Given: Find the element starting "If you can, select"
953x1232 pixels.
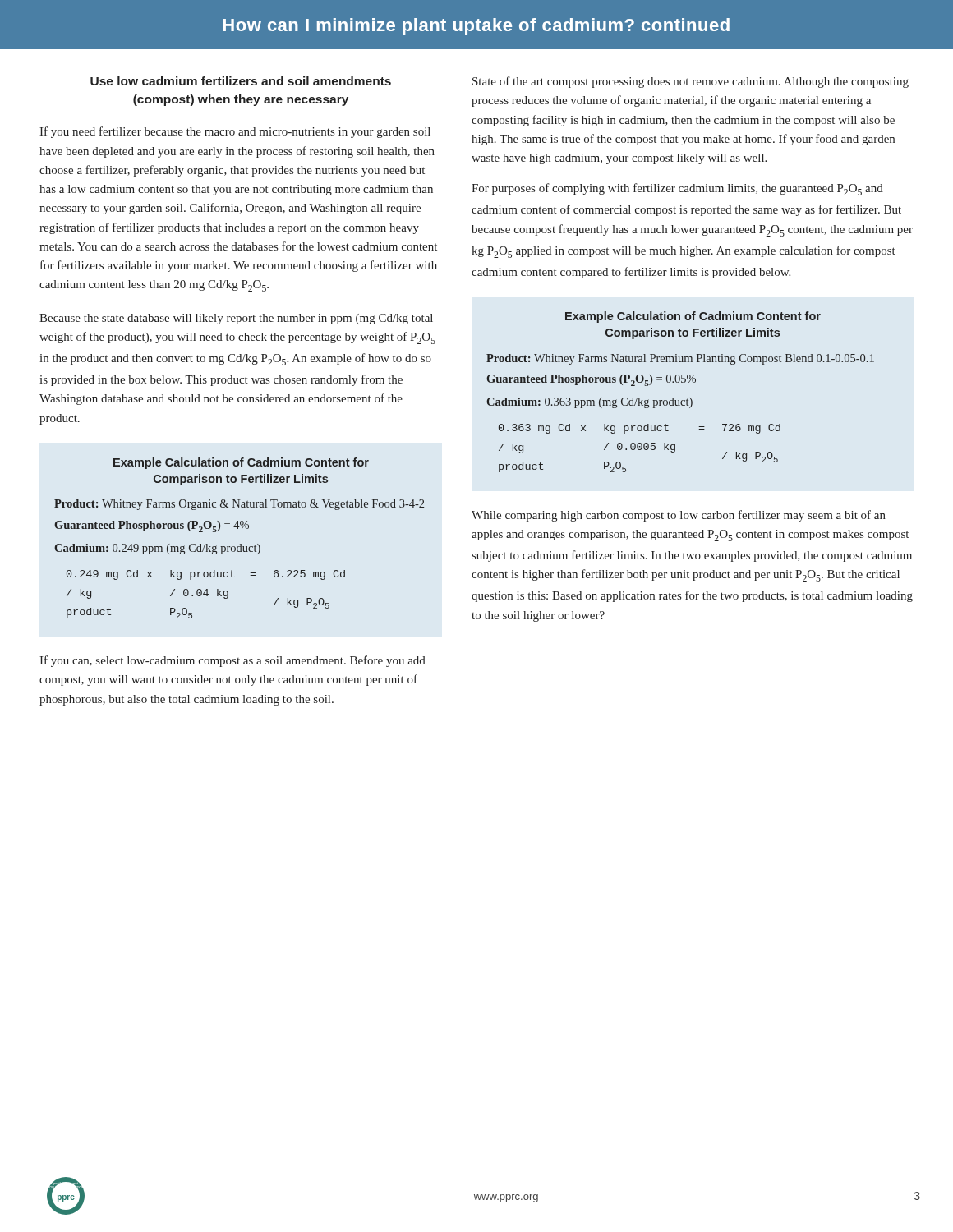Looking at the screenshot, I should 241,680.
